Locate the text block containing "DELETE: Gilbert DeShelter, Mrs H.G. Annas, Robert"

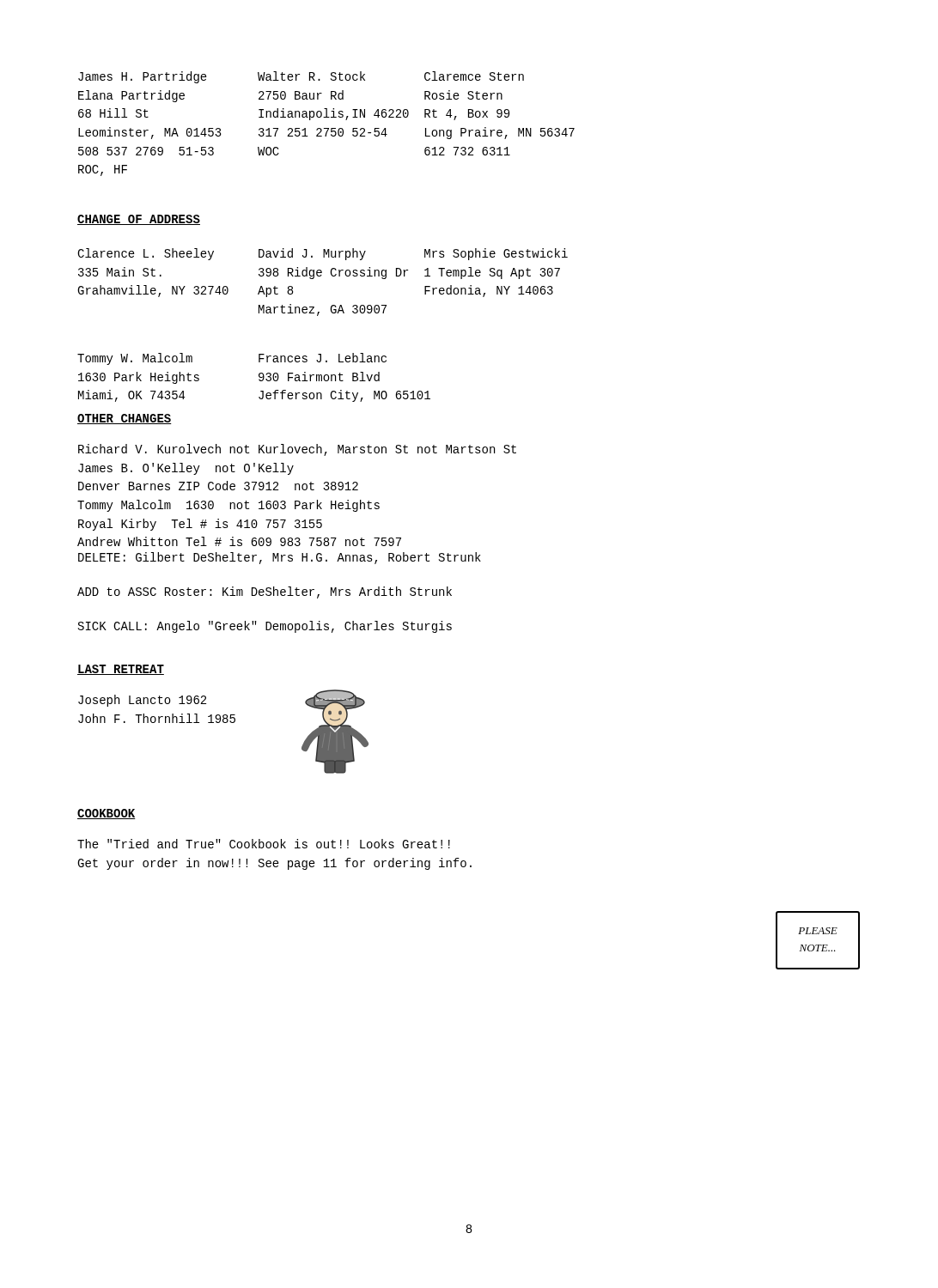(279, 558)
